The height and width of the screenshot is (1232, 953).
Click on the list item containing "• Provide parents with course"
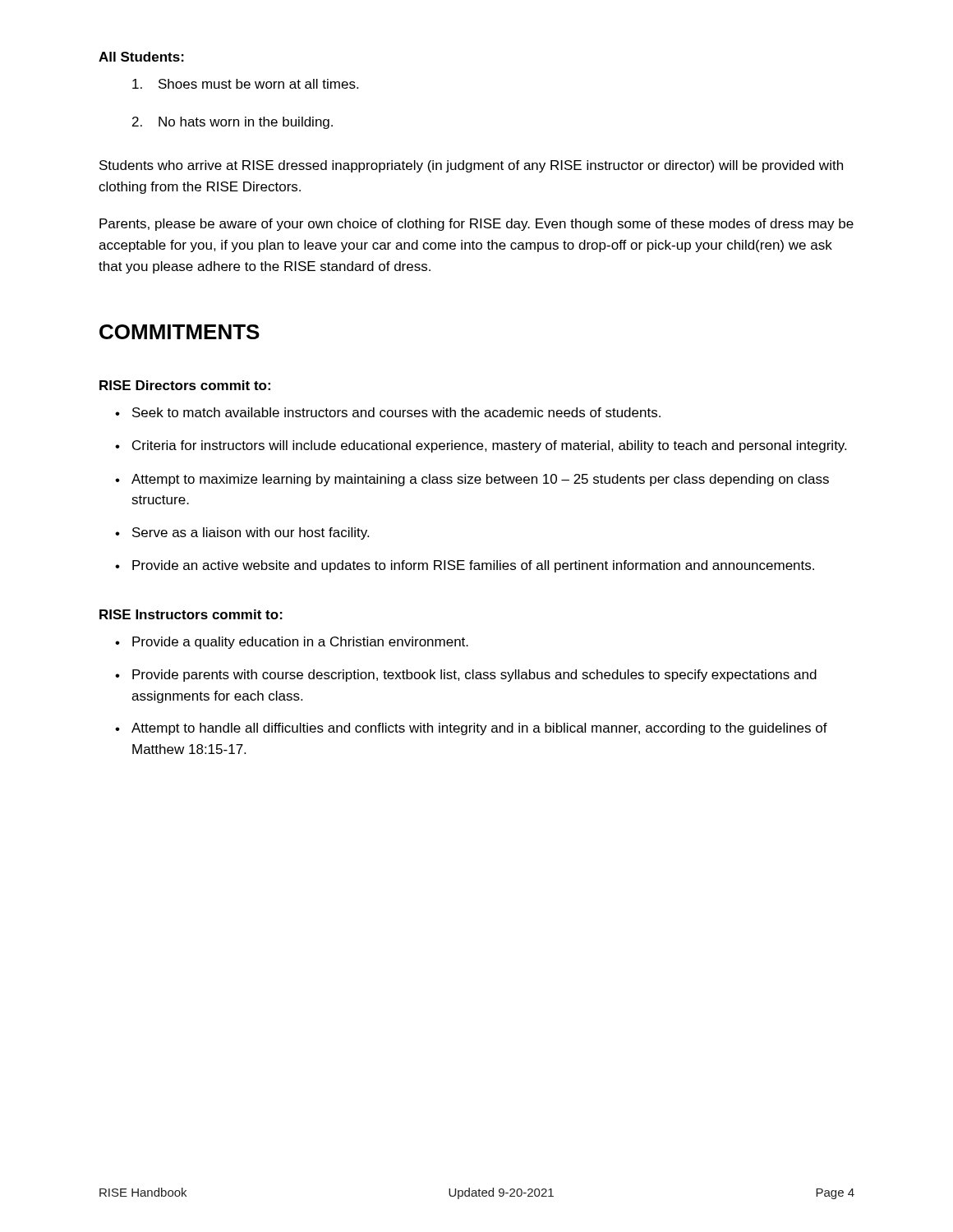tap(485, 686)
